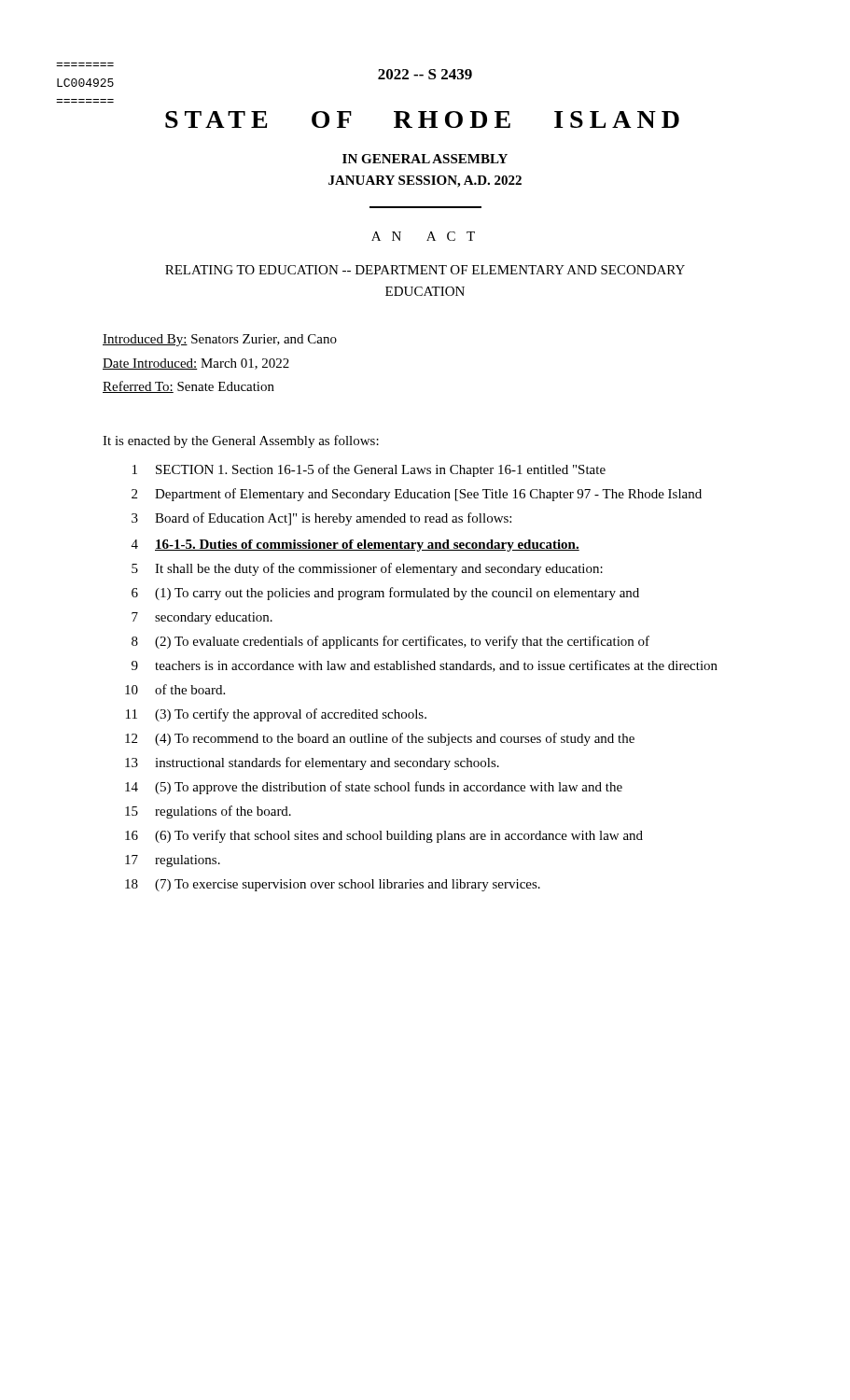Screen dimensions: 1400x850
Task: Select the list item containing "15 regulations of the board."
Action: click(208, 812)
